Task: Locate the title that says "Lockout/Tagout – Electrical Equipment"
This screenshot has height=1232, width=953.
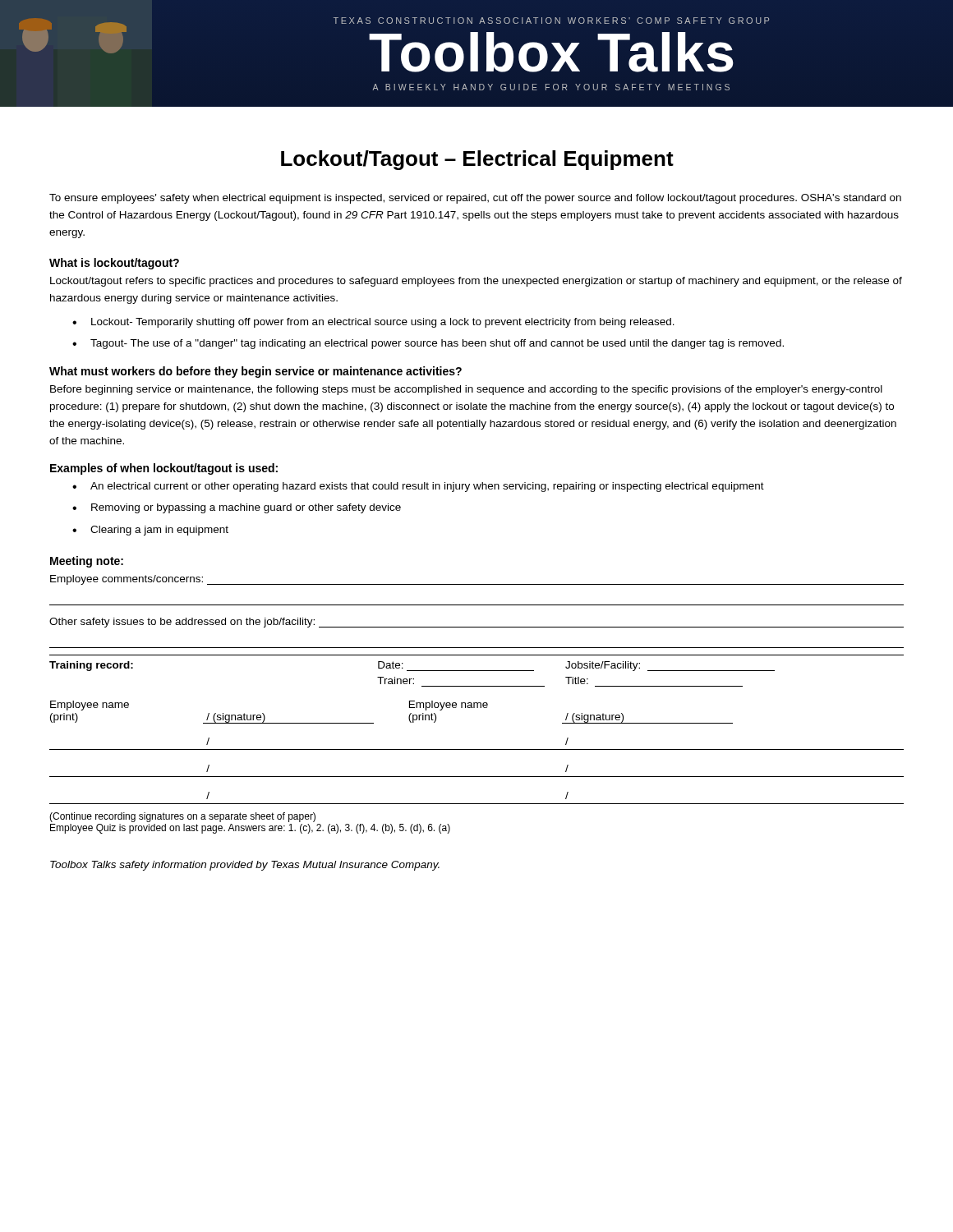Action: coord(476,159)
